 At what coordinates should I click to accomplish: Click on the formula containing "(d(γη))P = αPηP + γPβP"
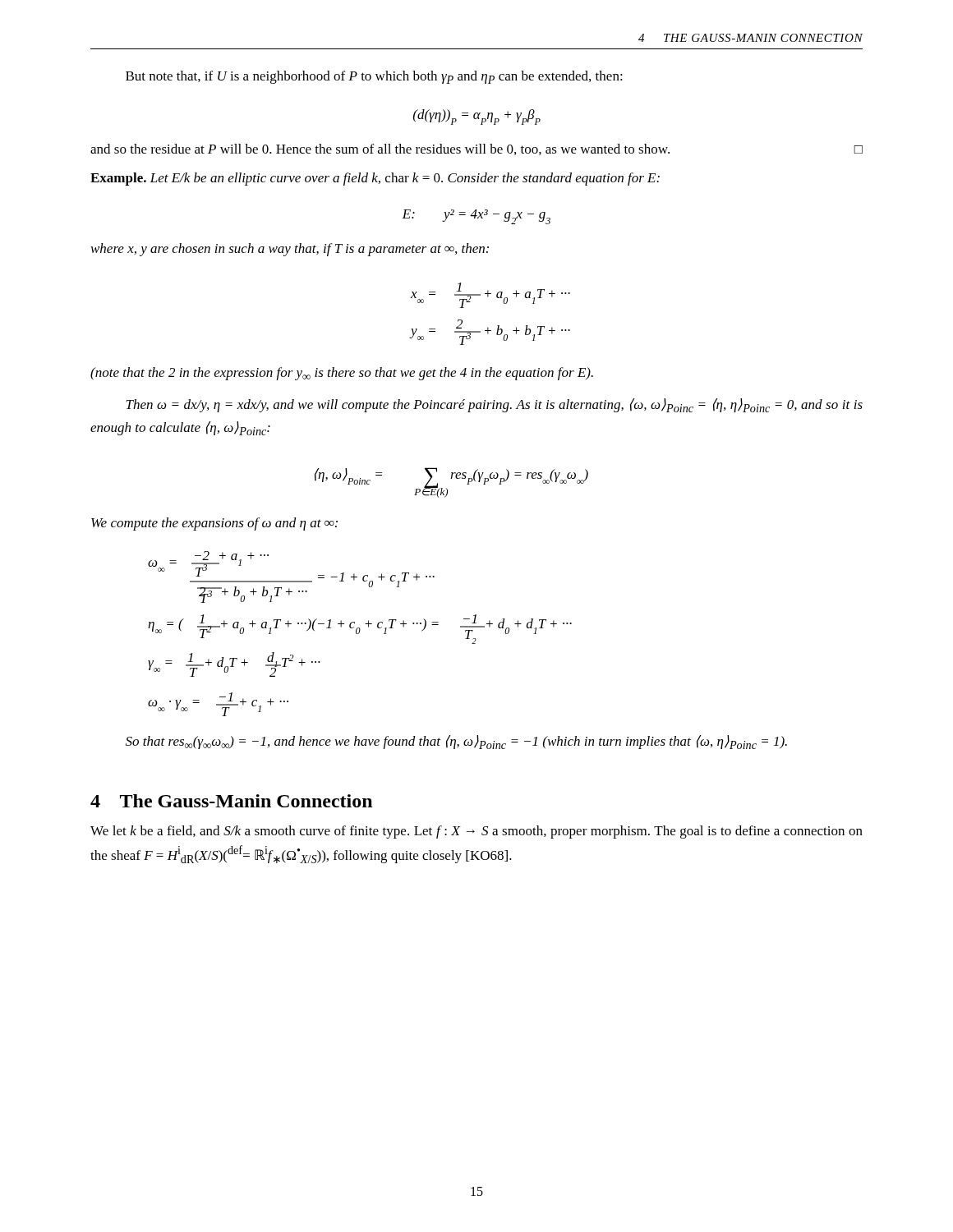(x=476, y=114)
